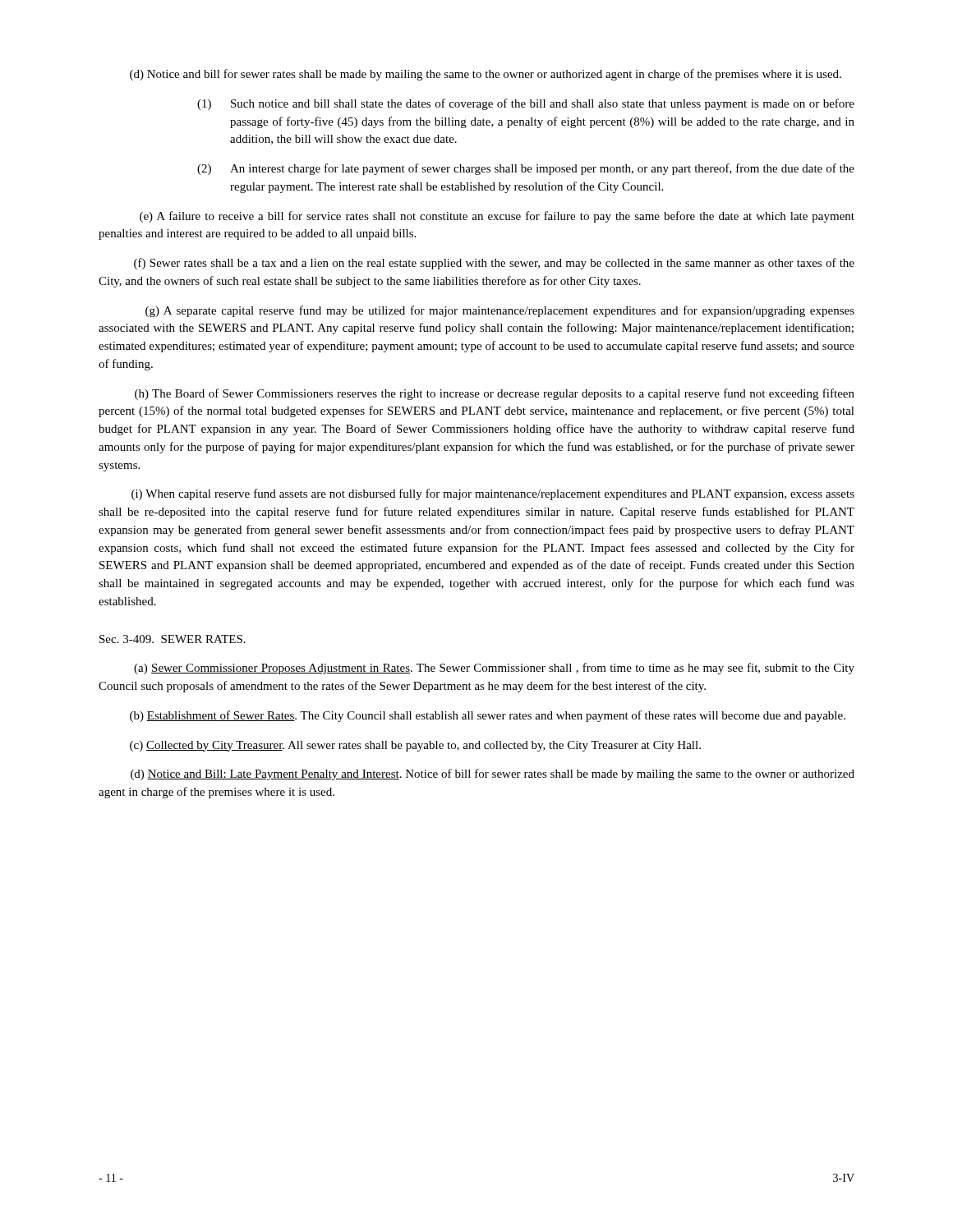This screenshot has width=953, height=1232.
Task: Point to the block beginning "(c) Collected by City Treasurer. All sewer"
Action: tap(400, 745)
